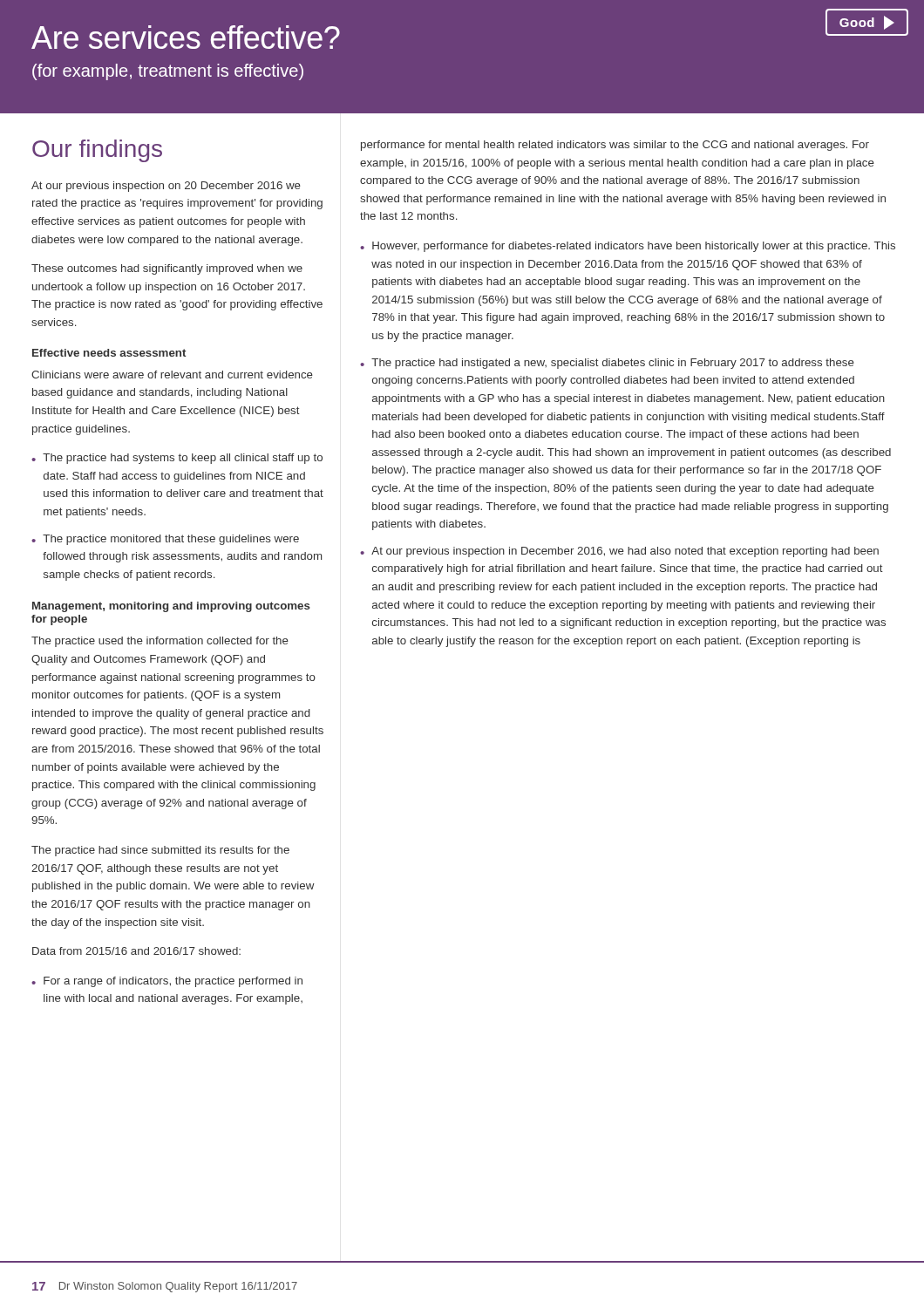
Task: Point to the passage starting "• At our previous inspection in December 2016,"
Action: point(629,596)
